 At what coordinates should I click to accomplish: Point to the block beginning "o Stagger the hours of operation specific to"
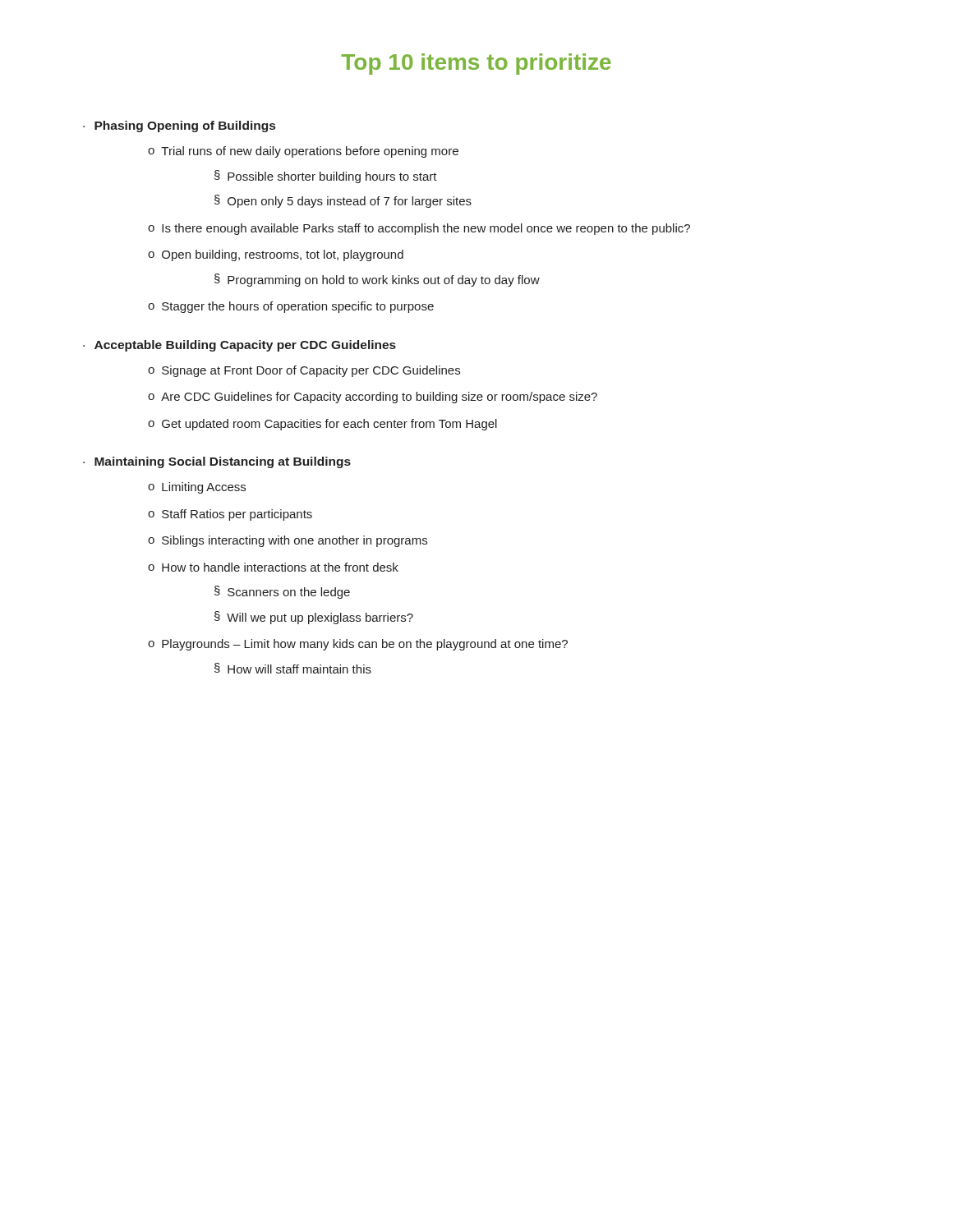click(x=291, y=307)
